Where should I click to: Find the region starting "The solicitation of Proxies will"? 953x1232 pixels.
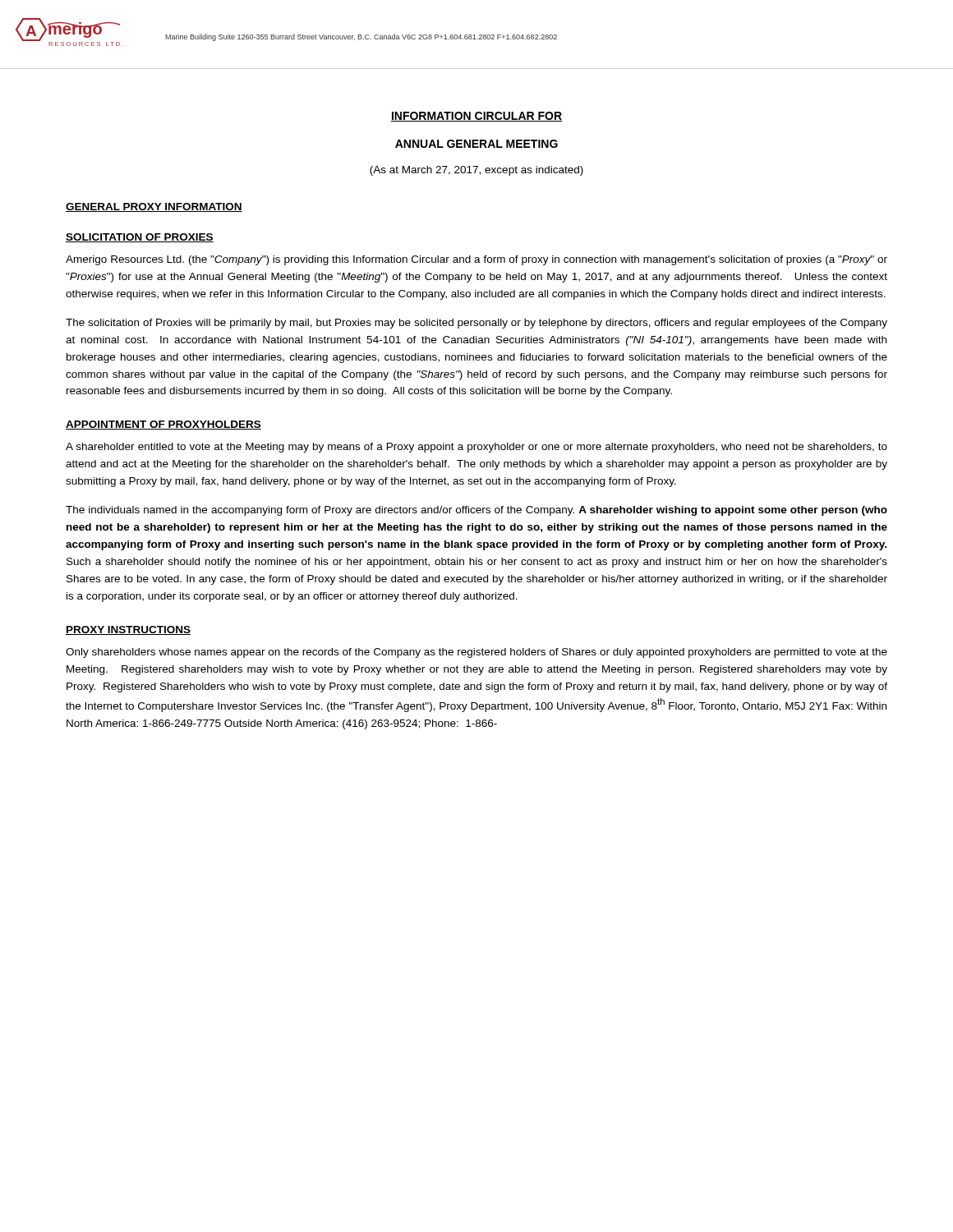click(476, 357)
